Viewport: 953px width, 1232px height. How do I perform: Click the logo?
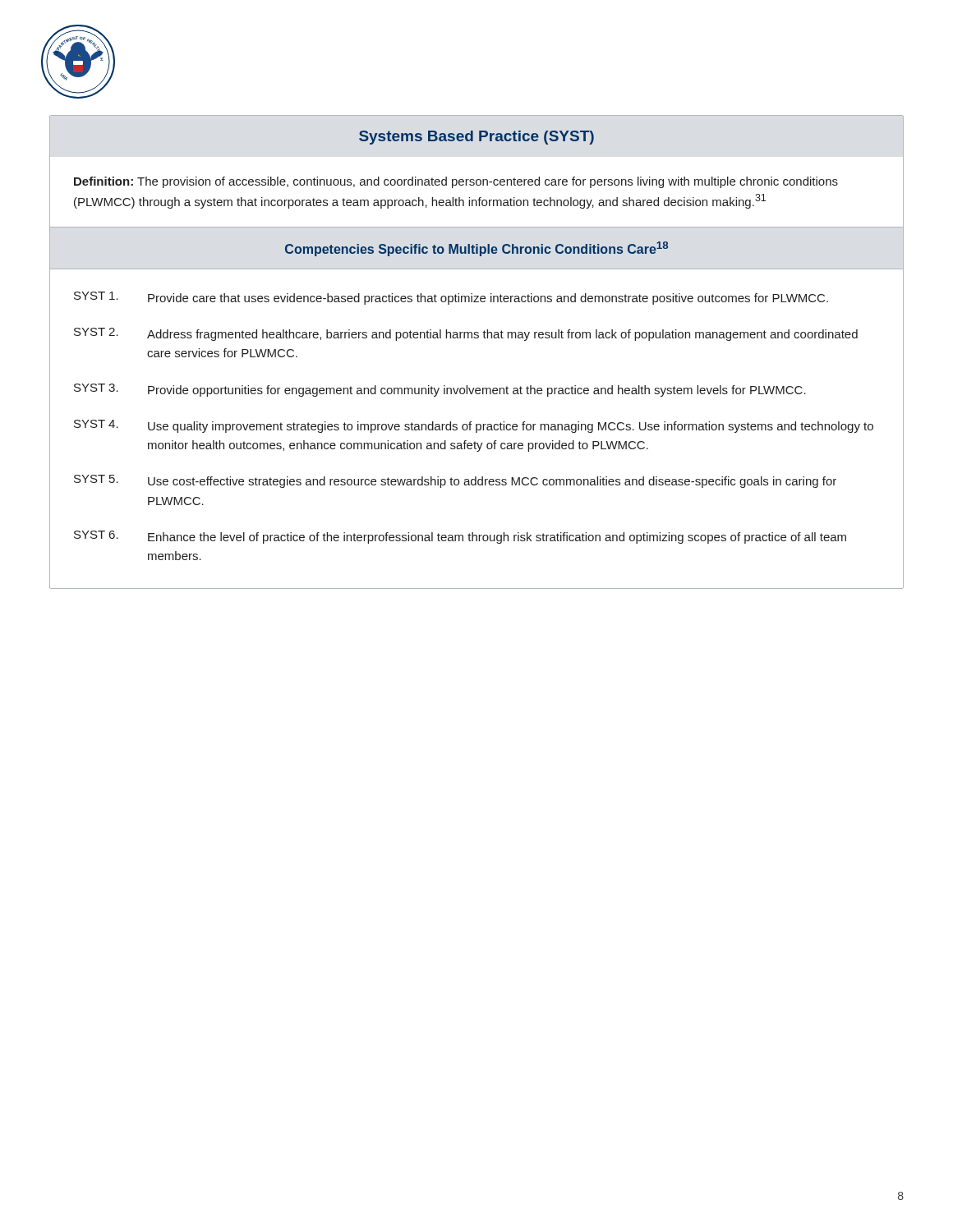tap(78, 62)
